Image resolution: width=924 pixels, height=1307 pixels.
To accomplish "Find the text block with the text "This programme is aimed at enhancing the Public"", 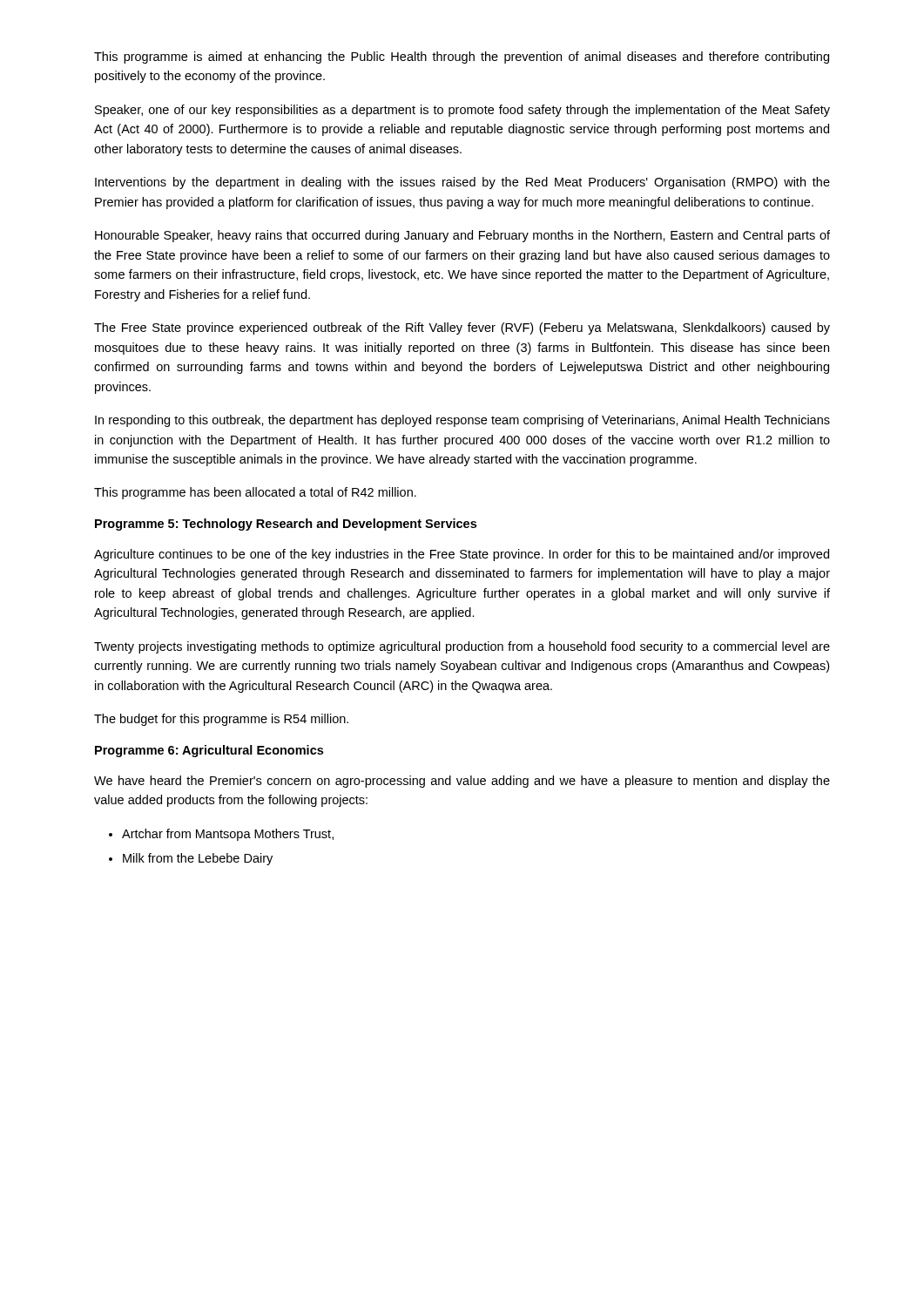I will click(462, 66).
